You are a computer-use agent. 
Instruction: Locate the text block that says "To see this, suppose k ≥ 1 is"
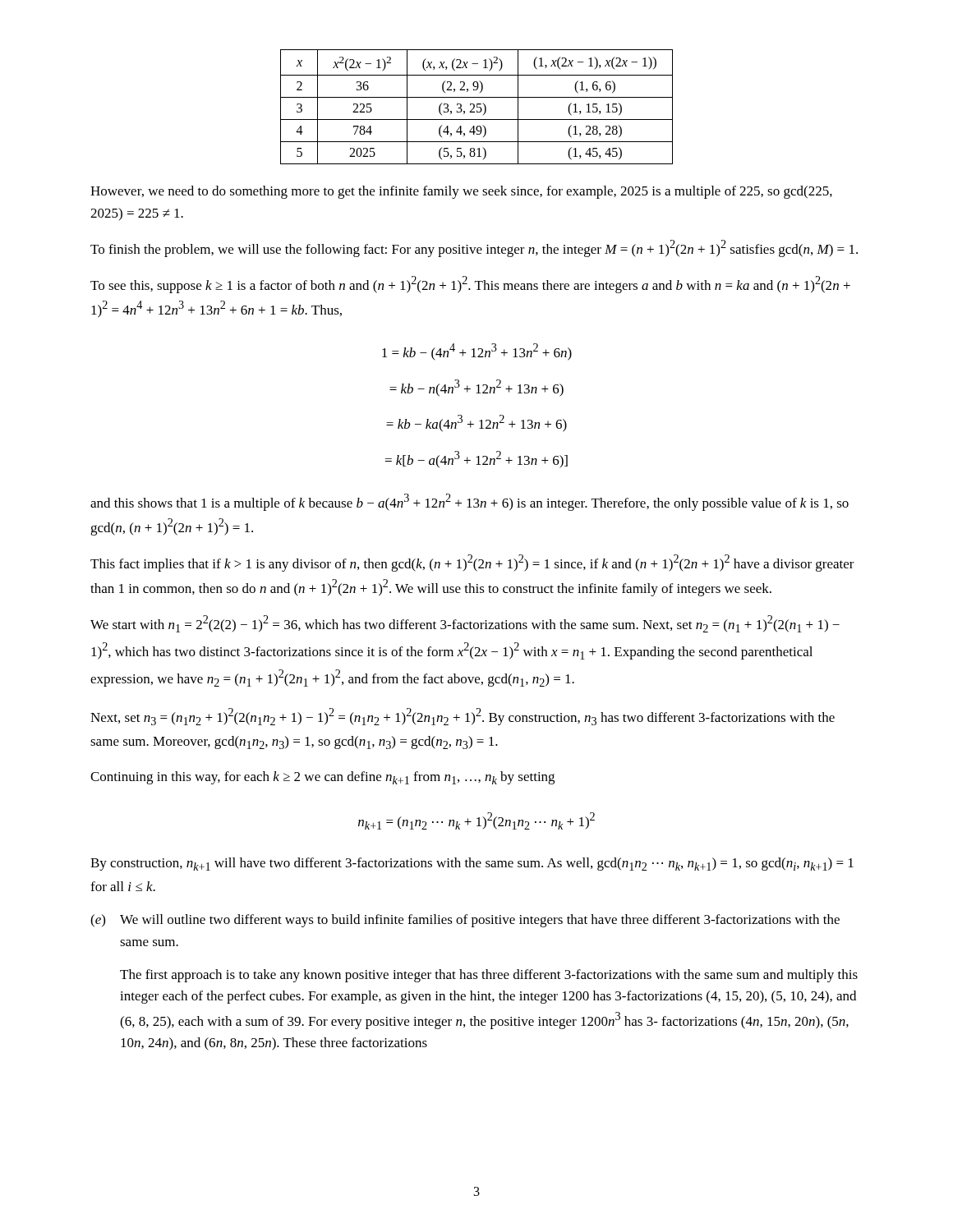point(470,296)
